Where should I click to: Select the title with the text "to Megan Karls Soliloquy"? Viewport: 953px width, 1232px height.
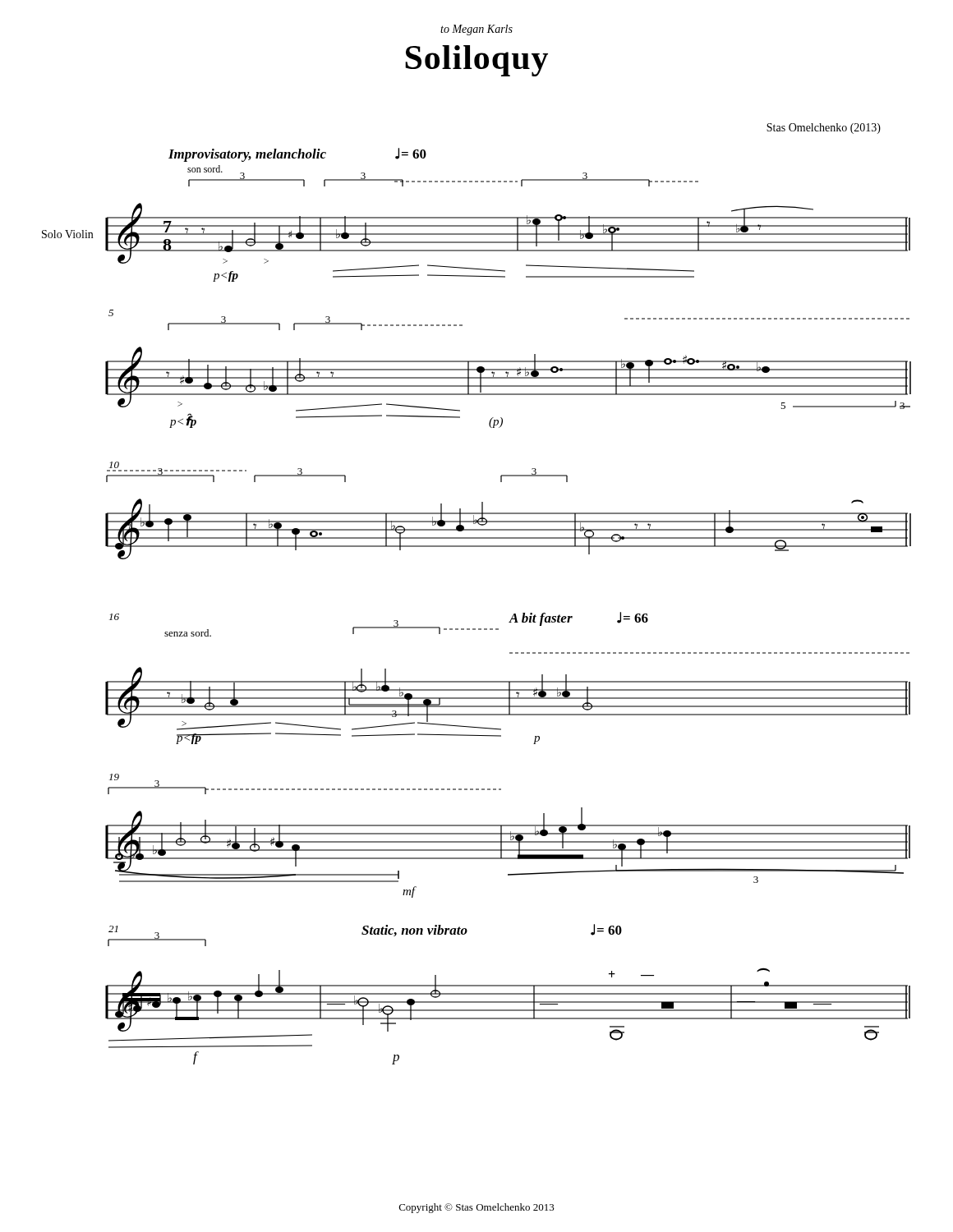coord(476,50)
